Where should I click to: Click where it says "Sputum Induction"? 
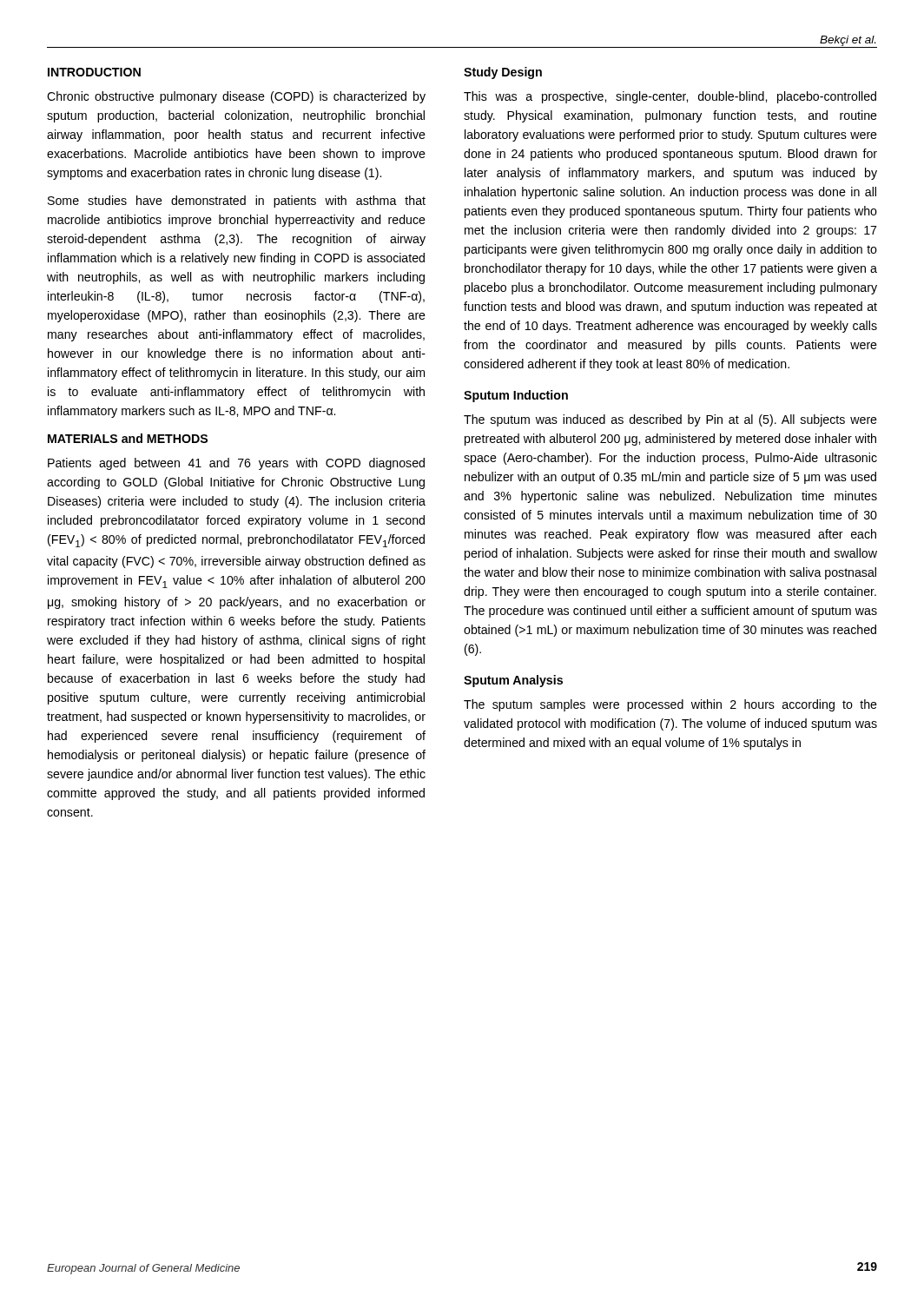(x=516, y=395)
